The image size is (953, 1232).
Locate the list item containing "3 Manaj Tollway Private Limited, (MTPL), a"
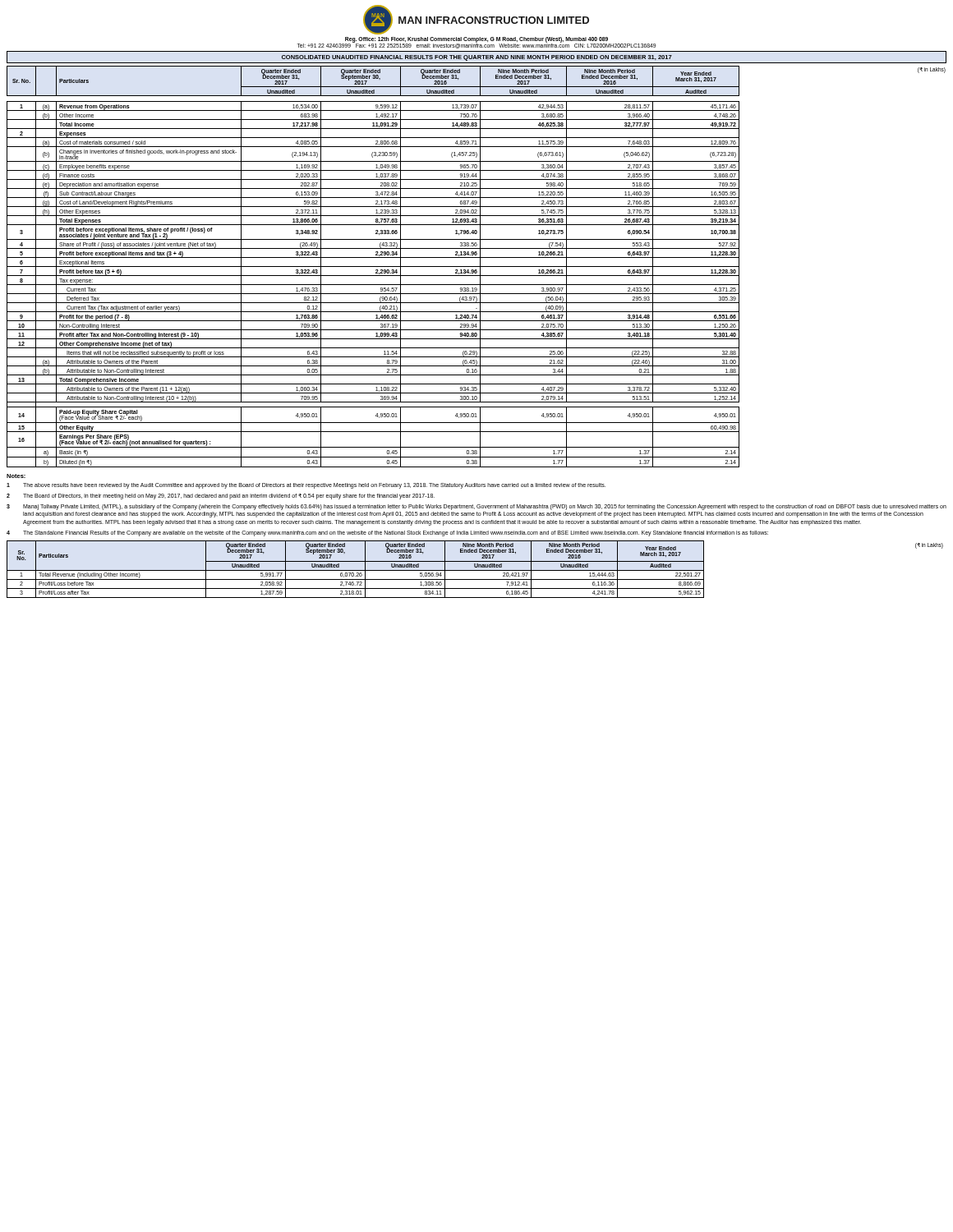(x=476, y=514)
